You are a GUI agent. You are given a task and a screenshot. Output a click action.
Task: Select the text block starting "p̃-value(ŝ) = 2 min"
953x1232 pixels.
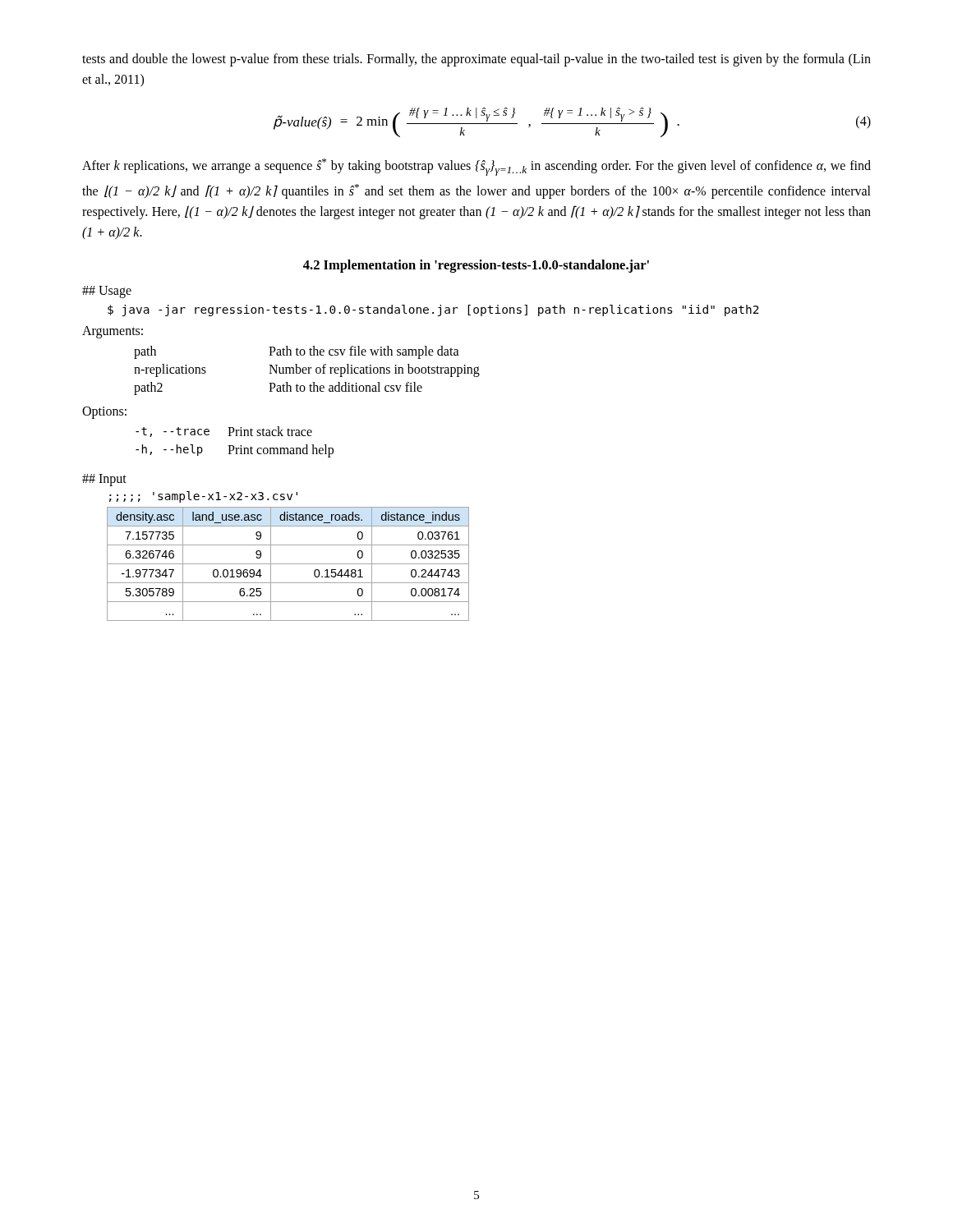pyautogui.click(x=572, y=122)
